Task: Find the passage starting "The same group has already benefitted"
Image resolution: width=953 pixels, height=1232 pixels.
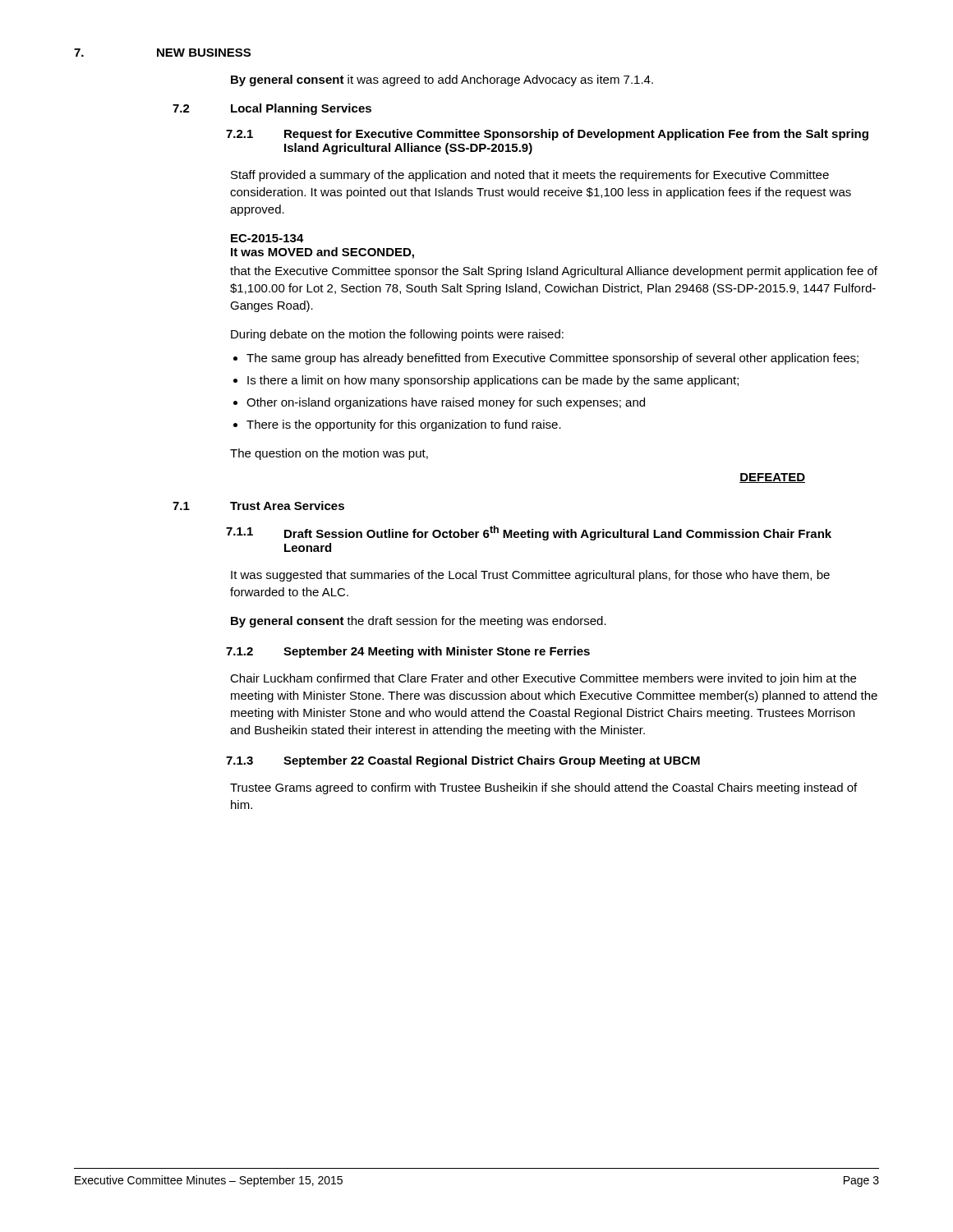Action: pyautogui.click(x=553, y=358)
